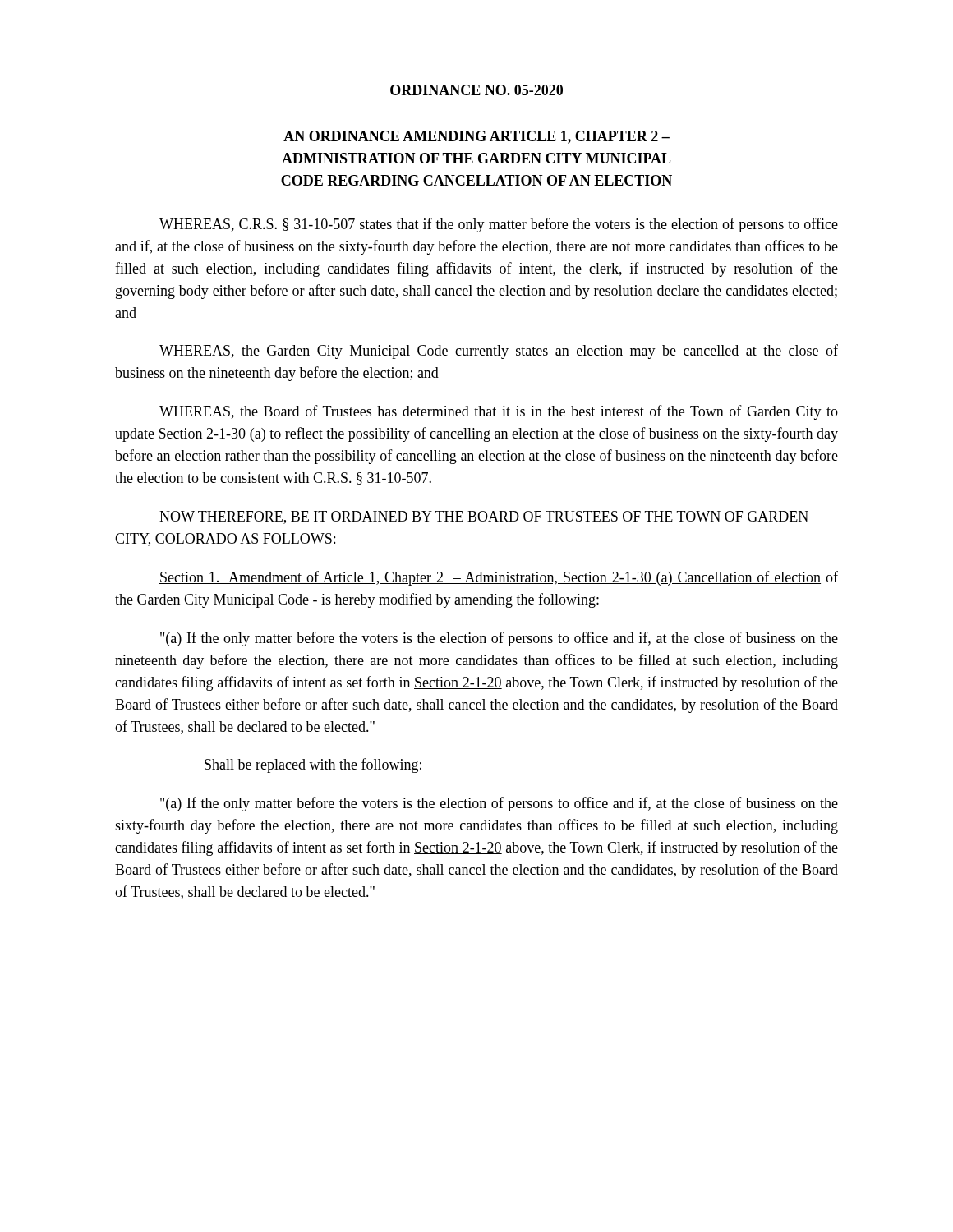Click on the text block that reads "Section 1. Amendment of Article 1, Chapter"
Viewport: 953px width, 1232px height.
coord(476,589)
